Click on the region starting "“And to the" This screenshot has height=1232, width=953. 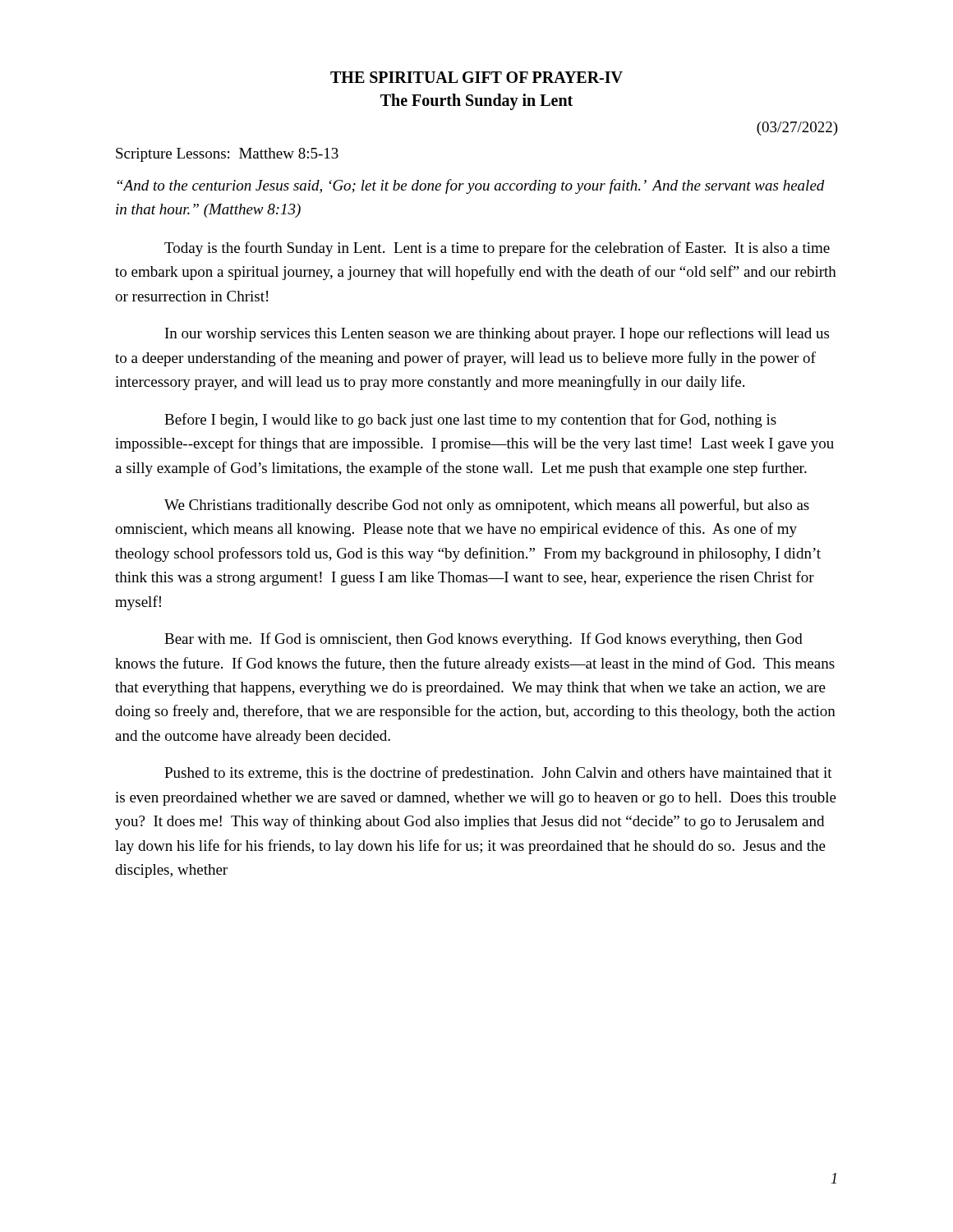pos(470,197)
